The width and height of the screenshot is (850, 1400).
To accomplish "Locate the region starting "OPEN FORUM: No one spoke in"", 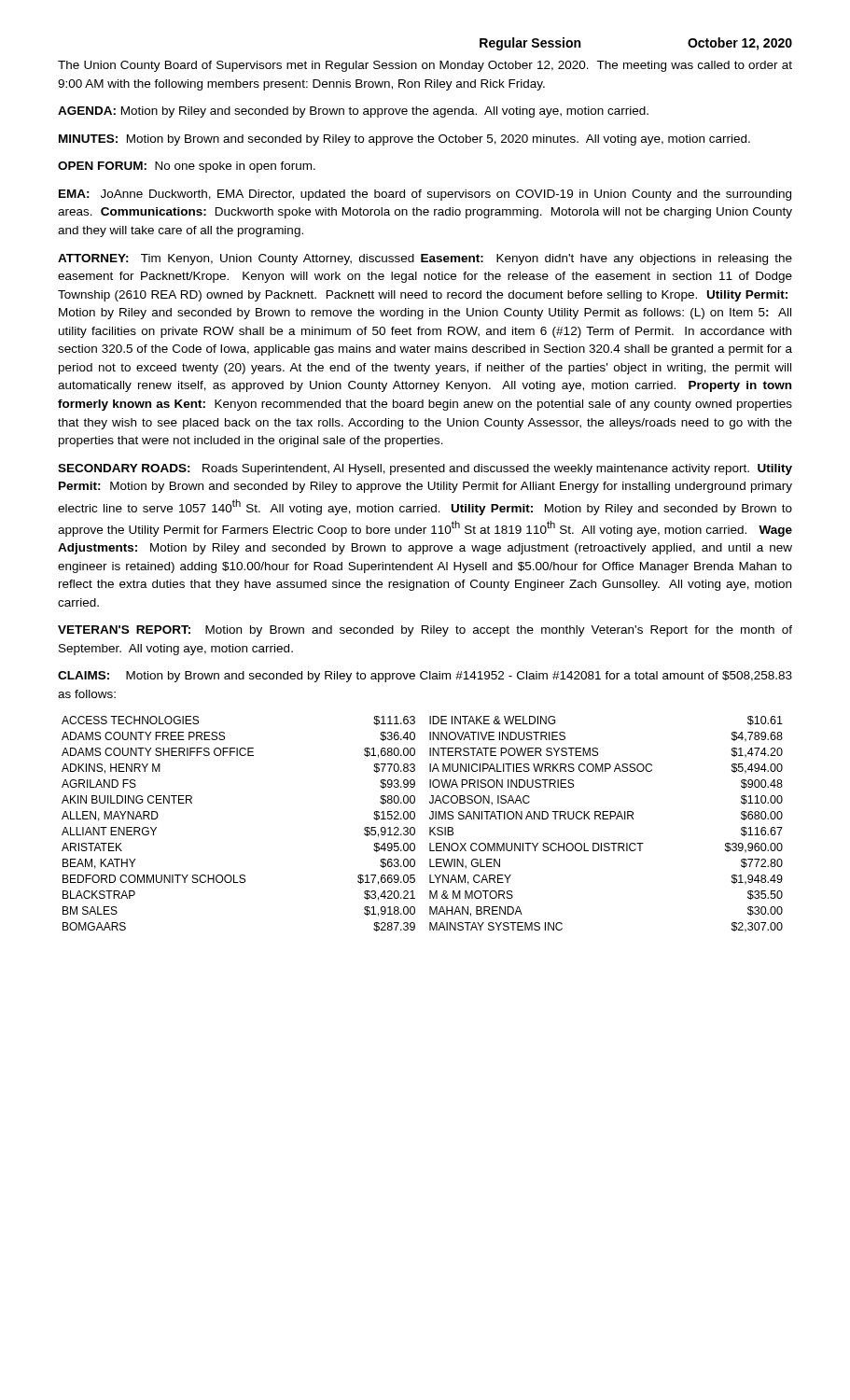I will click(187, 166).
